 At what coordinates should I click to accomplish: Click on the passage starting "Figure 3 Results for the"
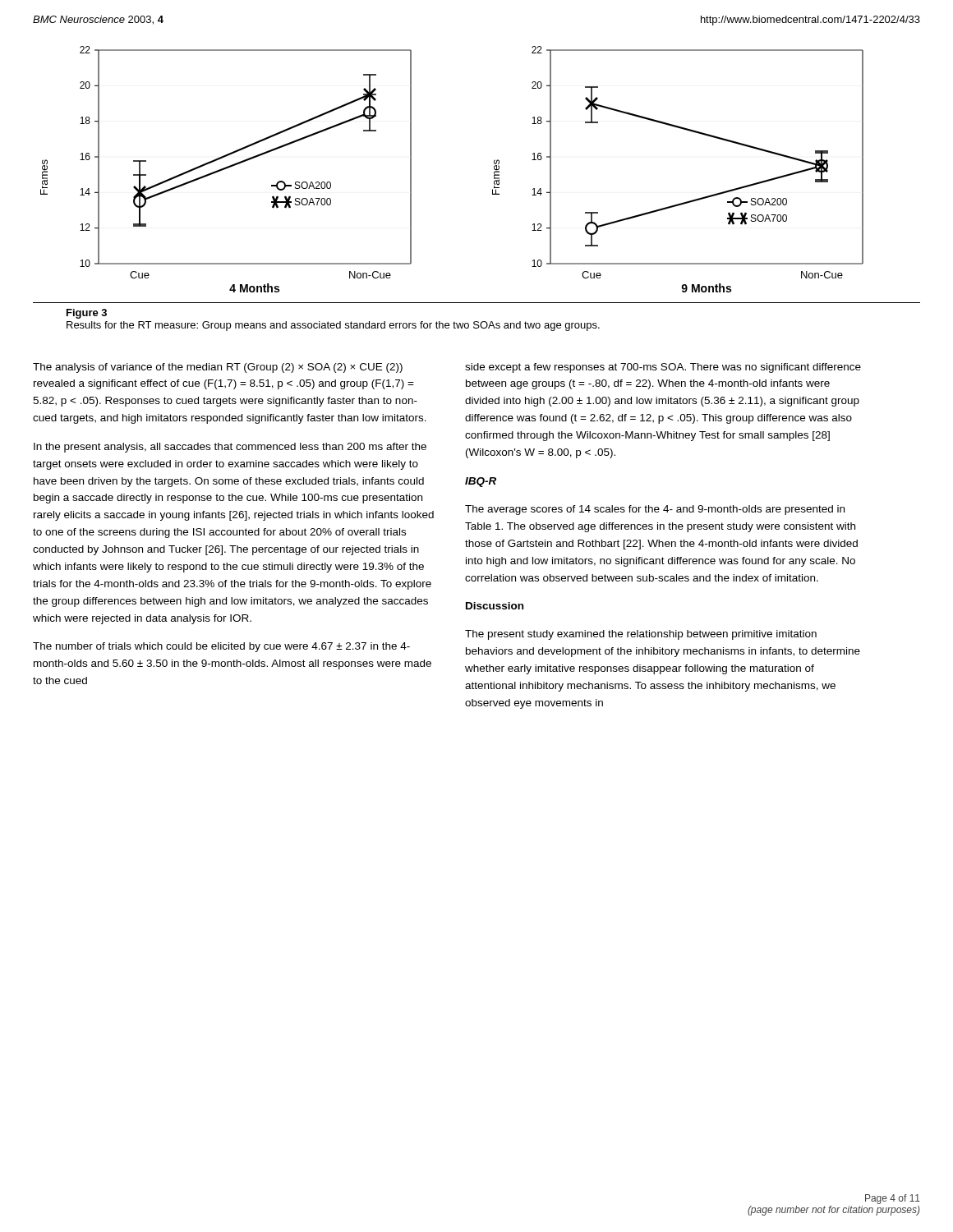(333, 319)
